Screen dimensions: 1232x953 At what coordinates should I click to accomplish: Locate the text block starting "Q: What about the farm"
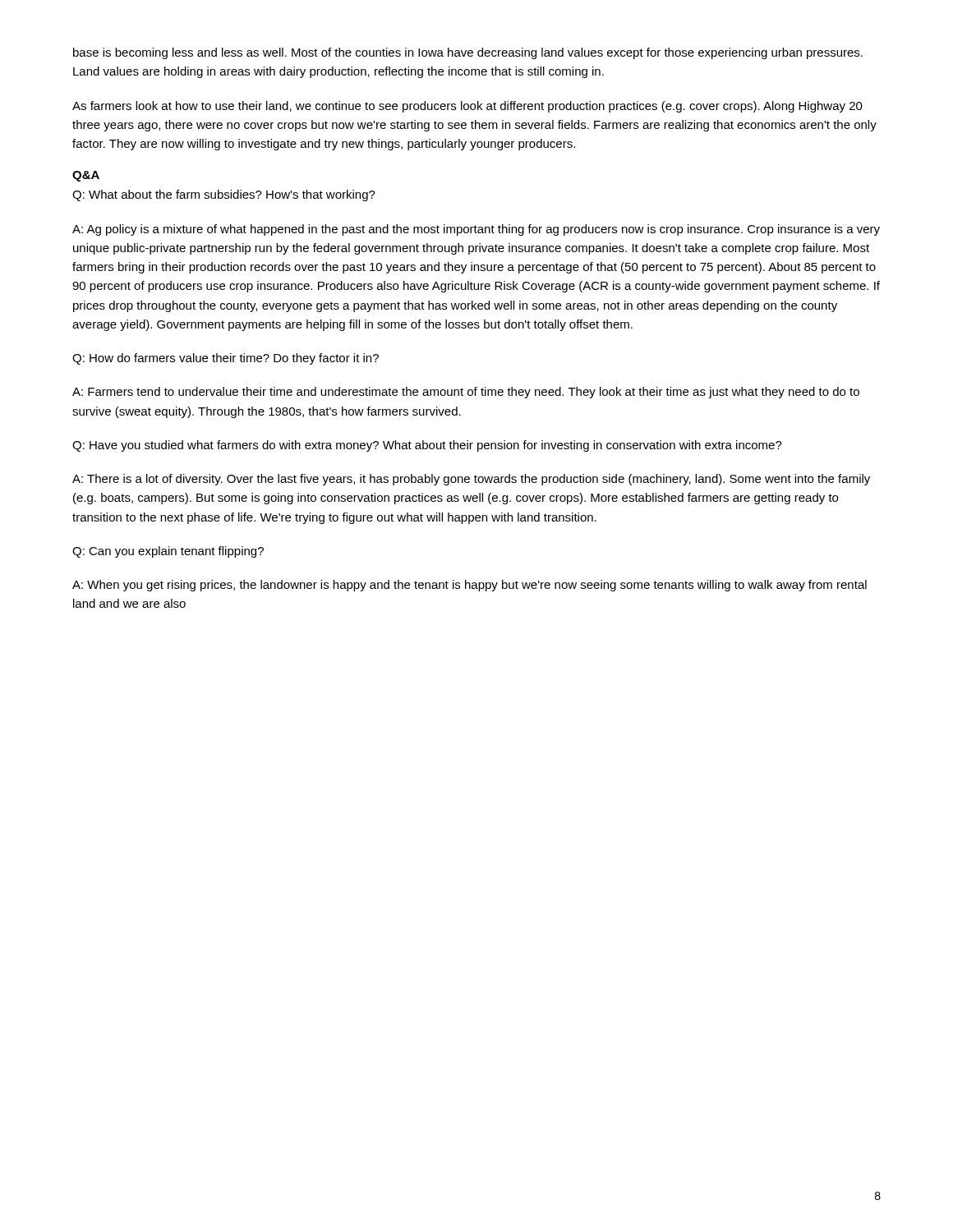tap(224, 194)
